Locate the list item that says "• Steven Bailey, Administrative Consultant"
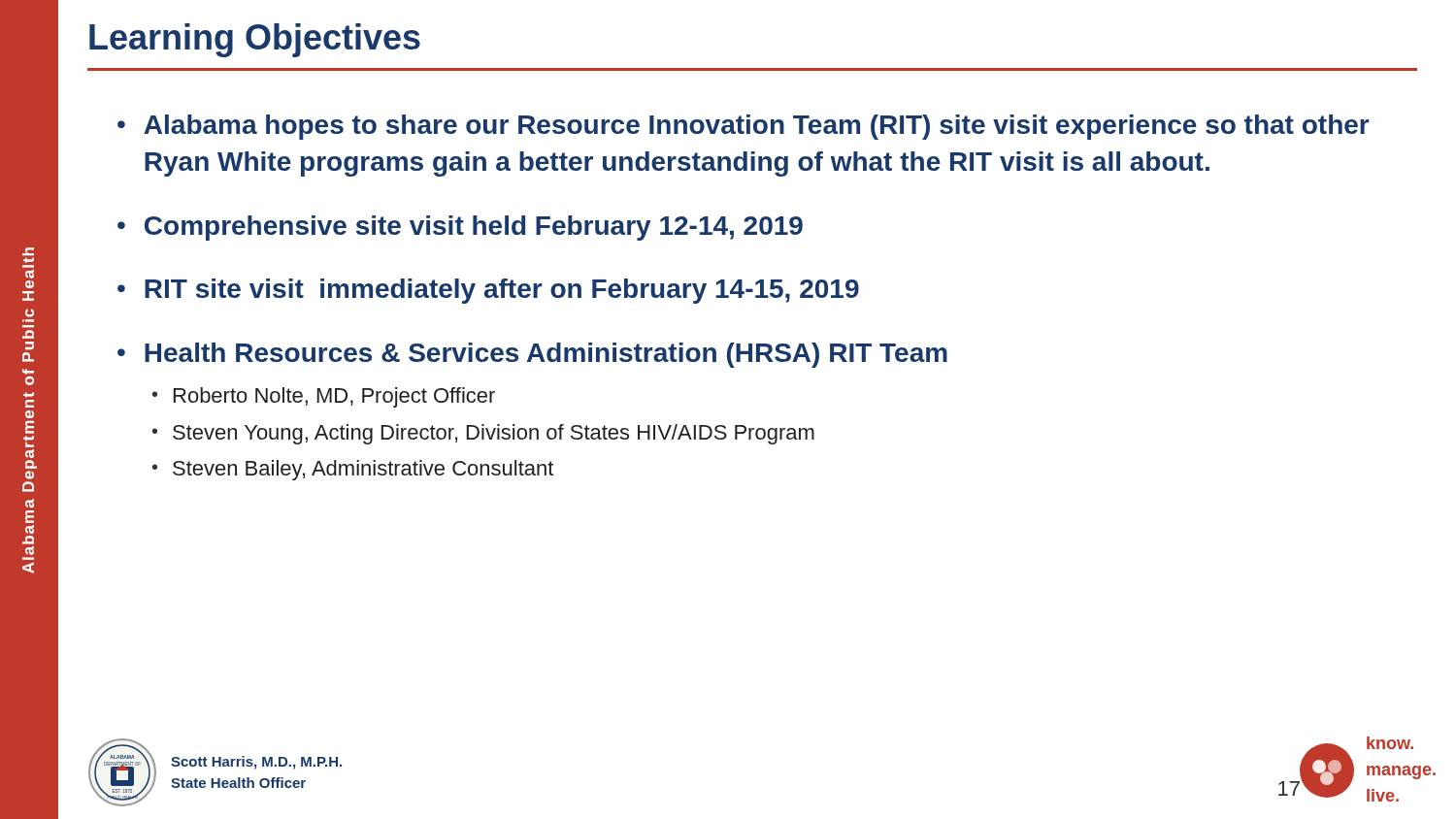The height and width of the screenshot is (819, 1456). 352,469
